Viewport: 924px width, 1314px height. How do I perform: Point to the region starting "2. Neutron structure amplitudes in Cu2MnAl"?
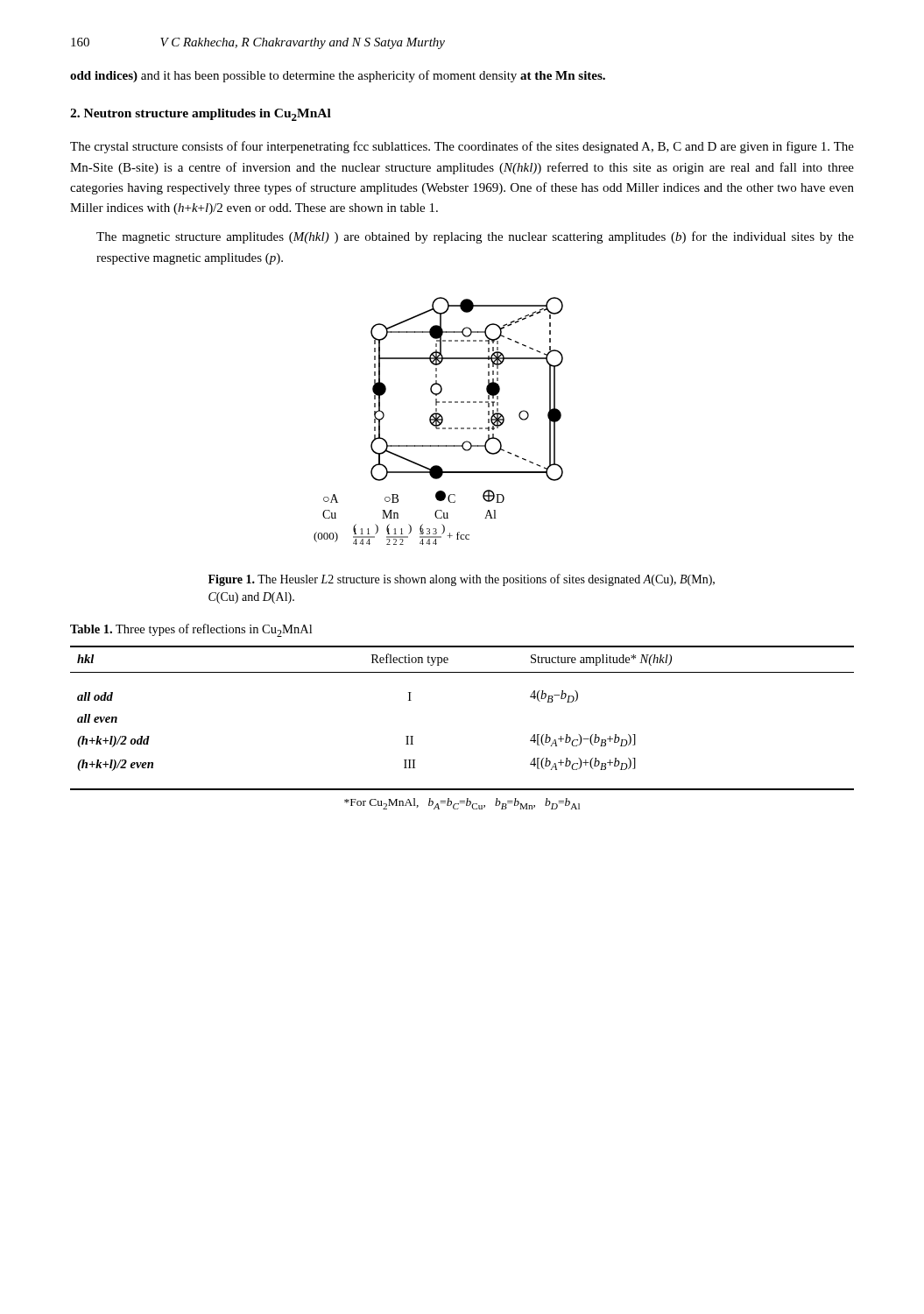point(200,115)
